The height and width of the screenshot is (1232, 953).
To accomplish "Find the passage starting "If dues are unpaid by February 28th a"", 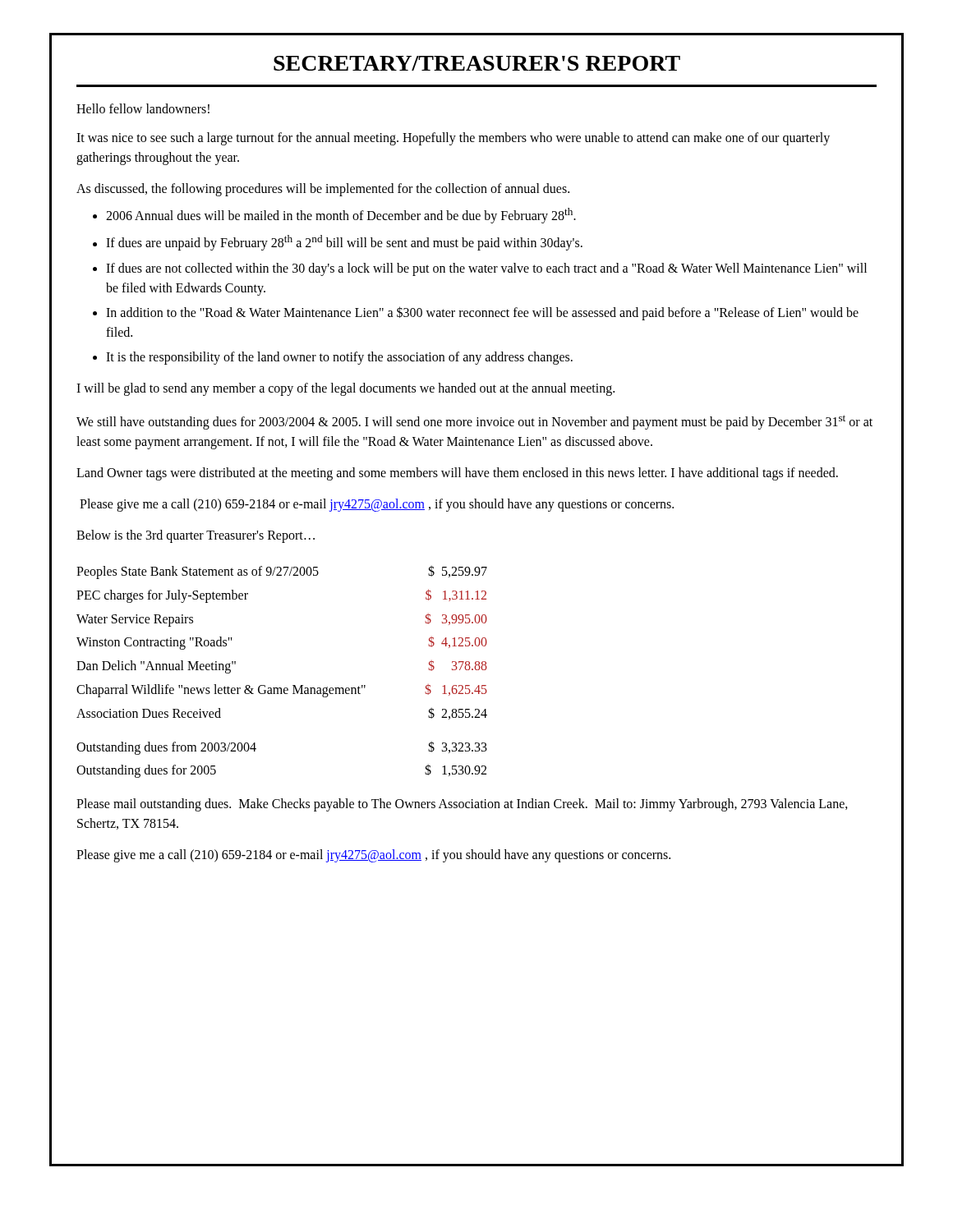I will click(345, 241).
